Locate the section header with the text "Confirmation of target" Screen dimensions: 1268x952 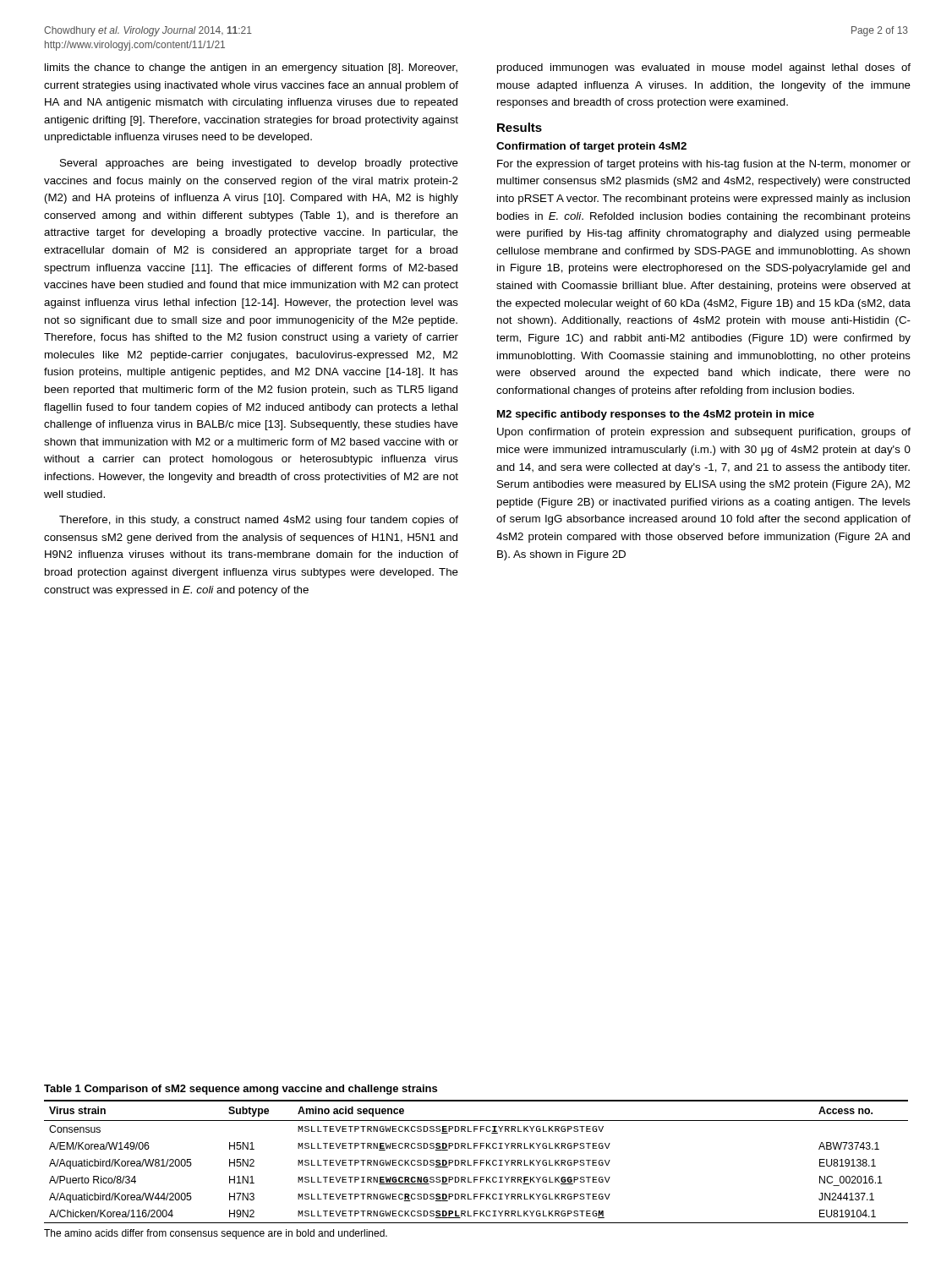[x=592, y=146]
